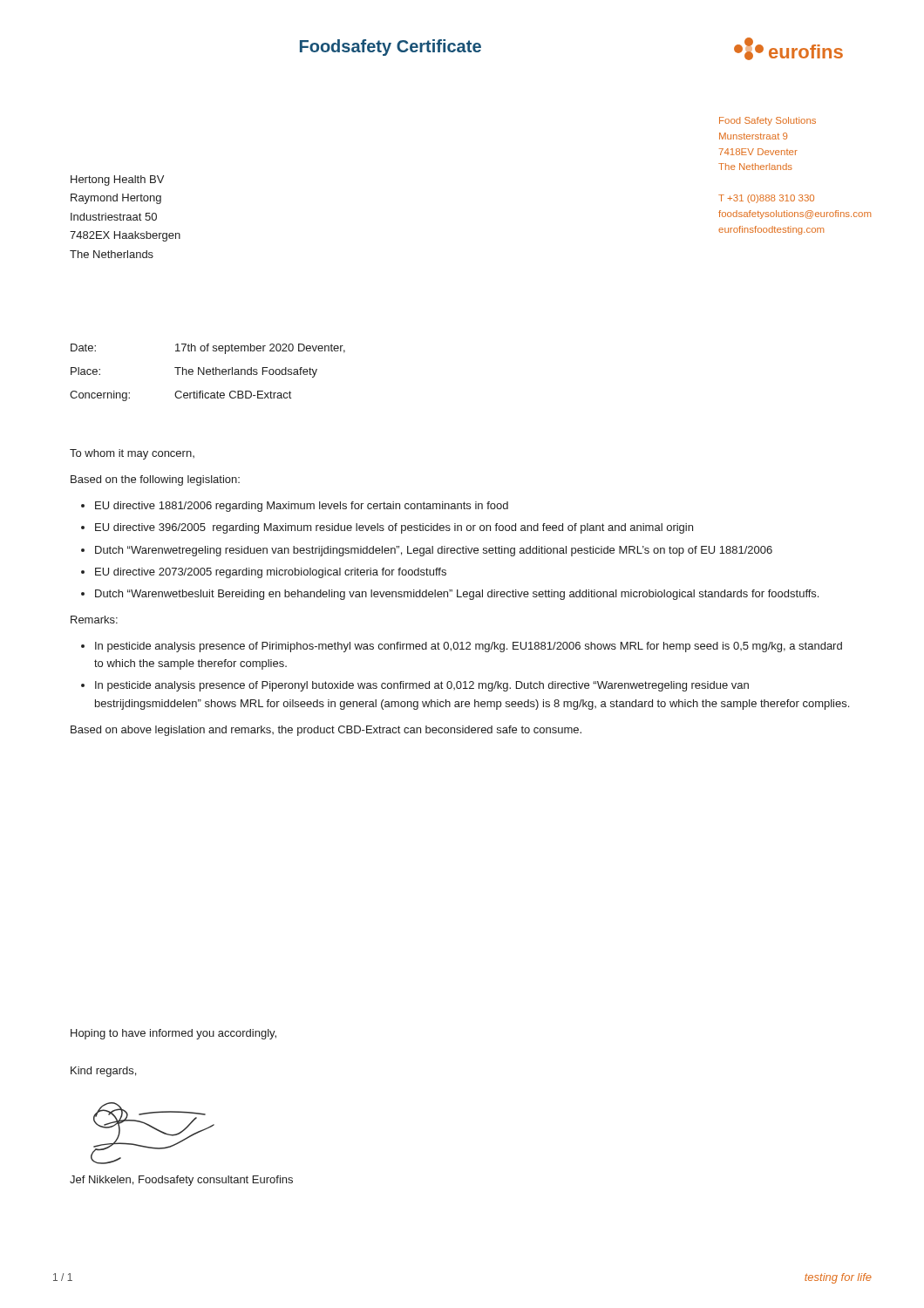Image resolution: width=924 pixels, height=1308 pixels.
Task: Point to the passage starting "Hoping to have"
Action: tap(174, 1033)
